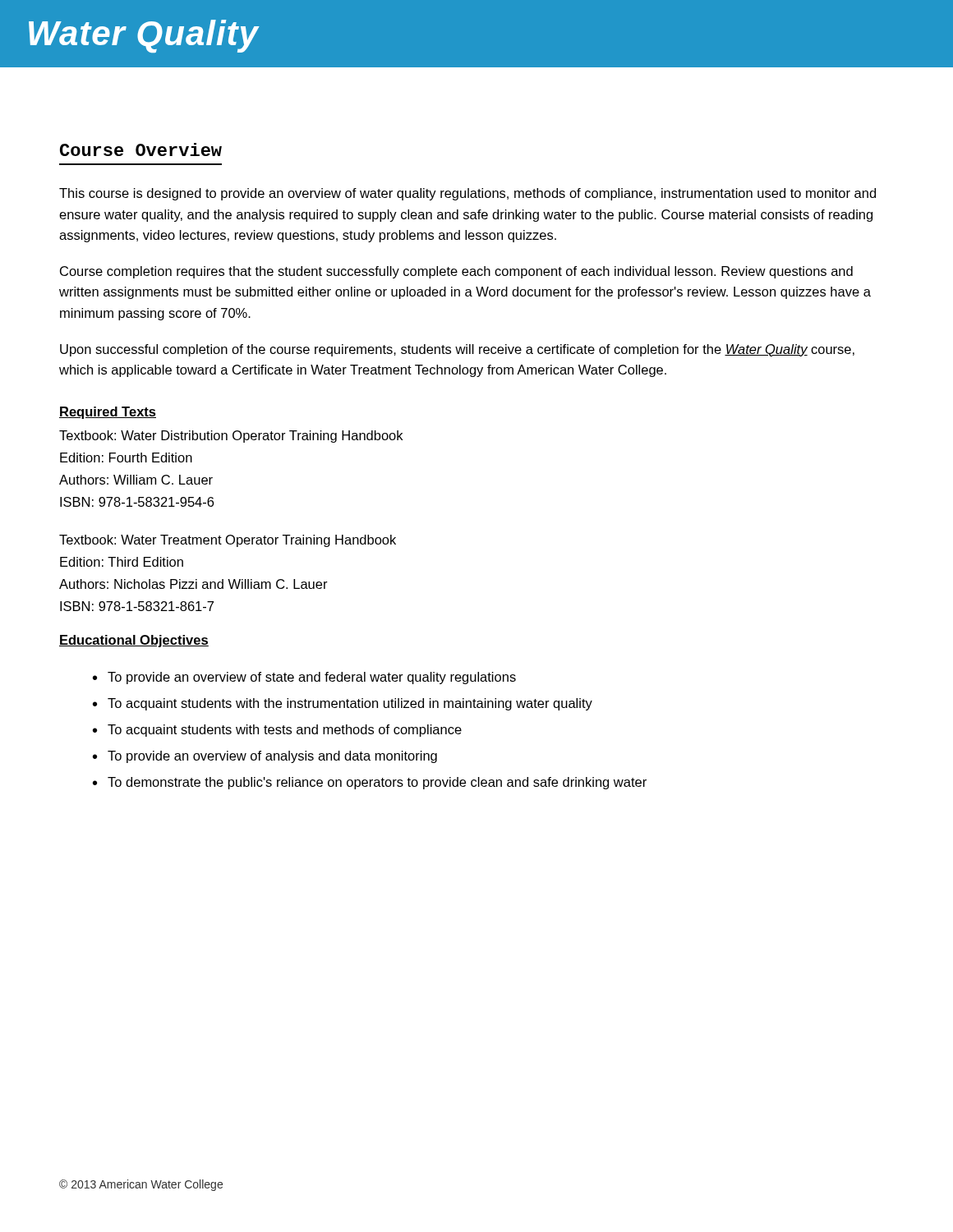Screen dimensions: 1232x953
Task: Navigate to the passage starting "Required Texts"
Action: pyautogui.click(x=108, y=411)
